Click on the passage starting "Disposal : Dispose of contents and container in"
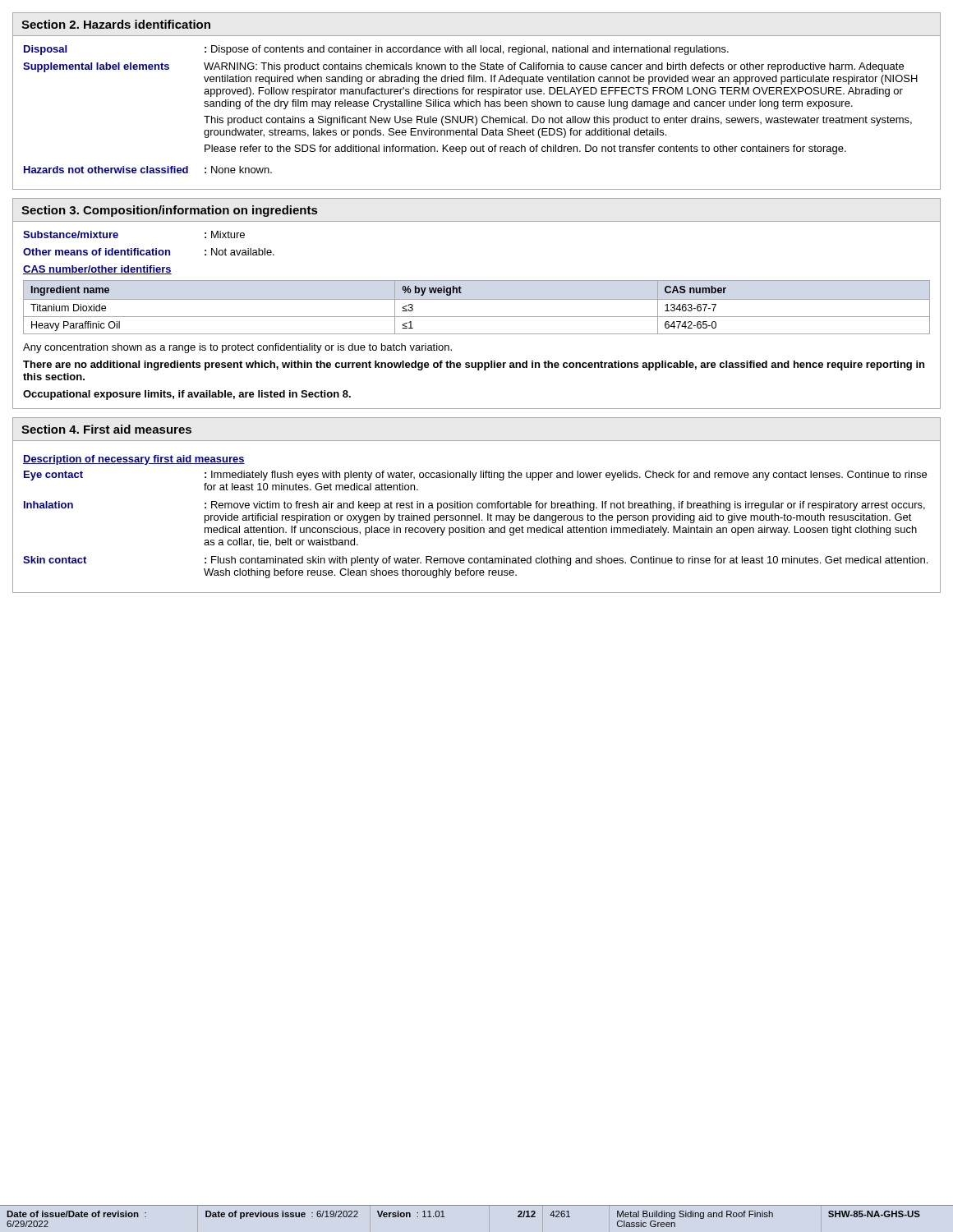953x1232 pixels. point(476,49)
